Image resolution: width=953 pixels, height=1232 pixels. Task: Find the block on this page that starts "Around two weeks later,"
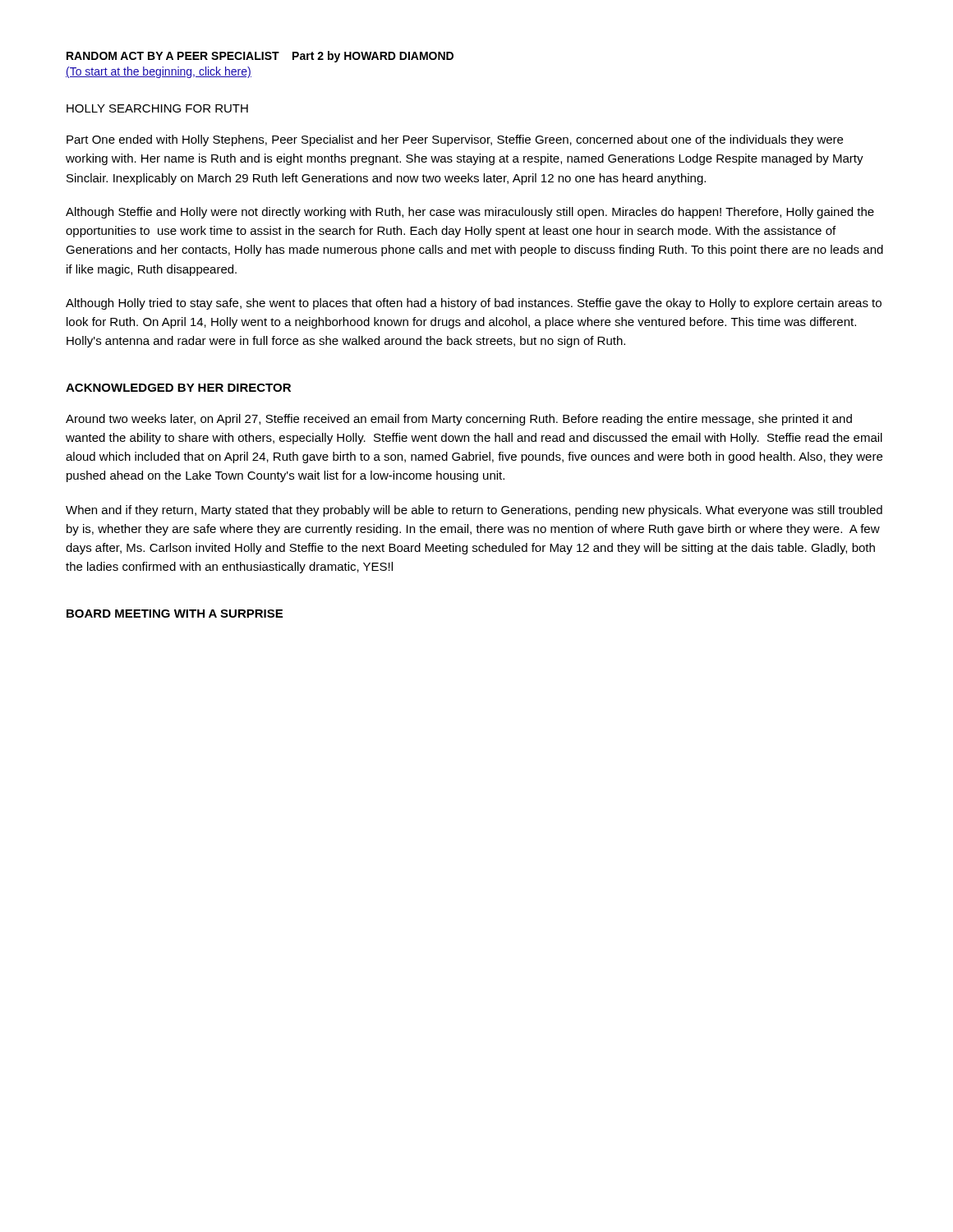click(x=474, y=447)
